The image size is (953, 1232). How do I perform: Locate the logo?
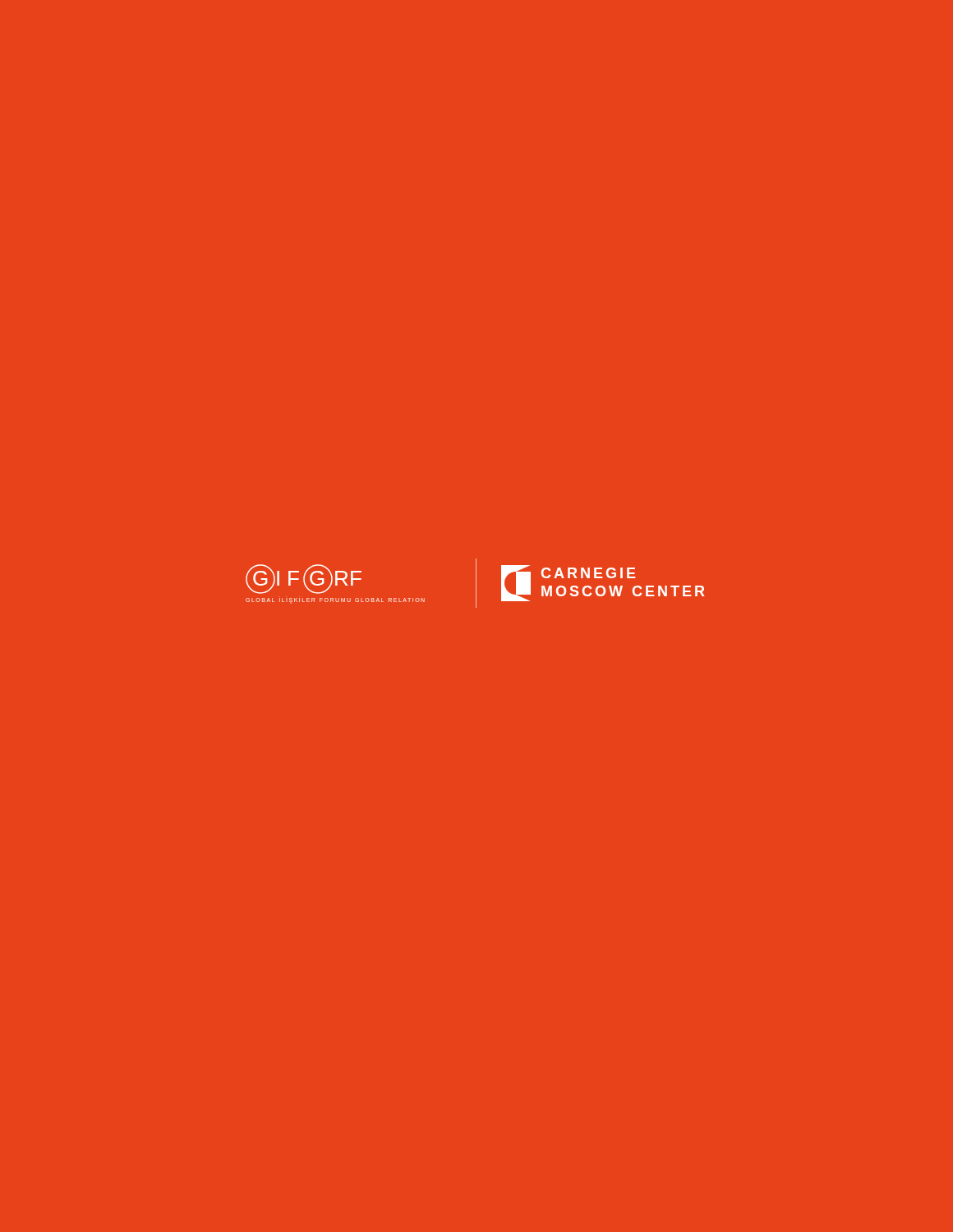point(476,583)
